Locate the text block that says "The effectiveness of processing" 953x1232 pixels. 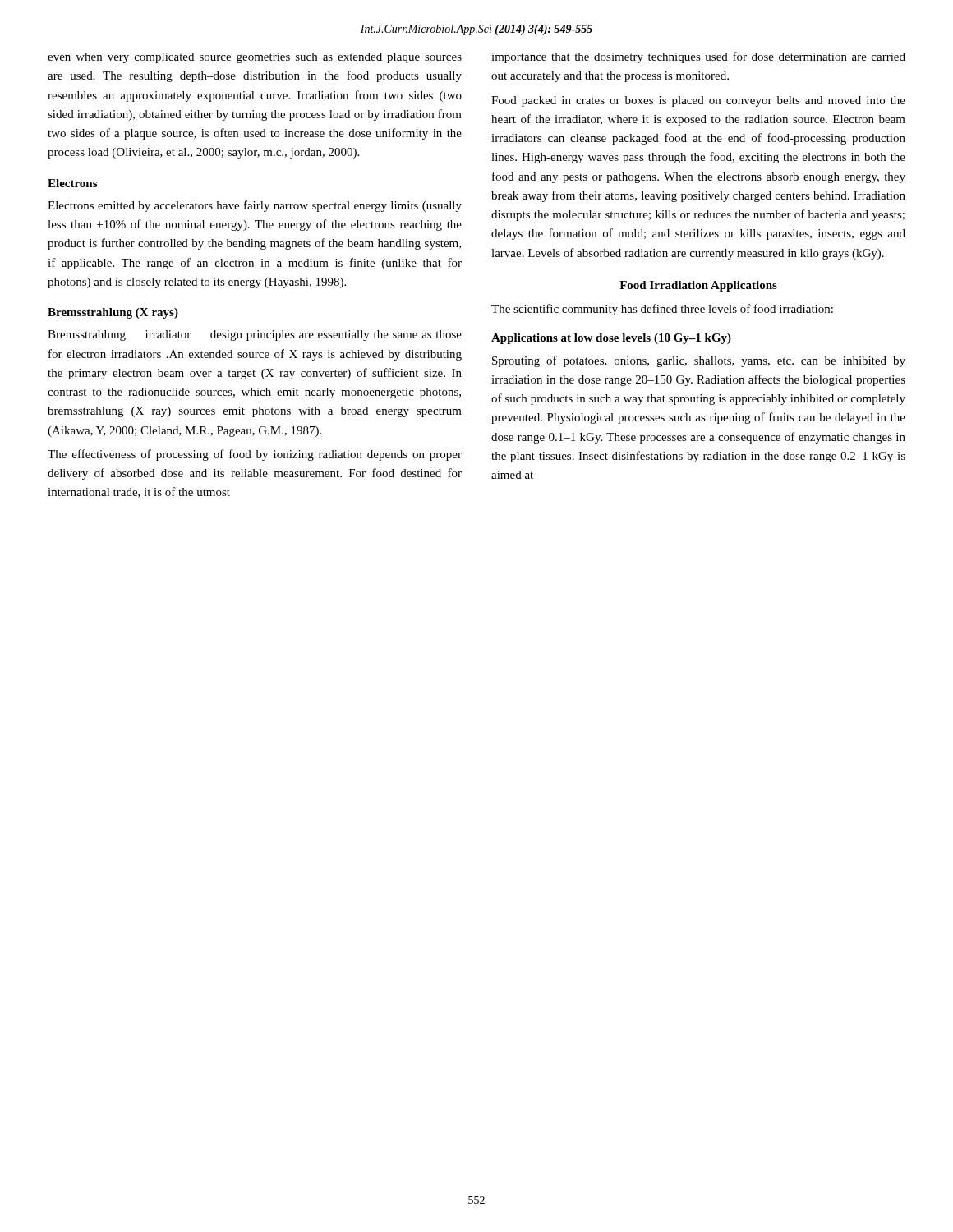[255, 474]
